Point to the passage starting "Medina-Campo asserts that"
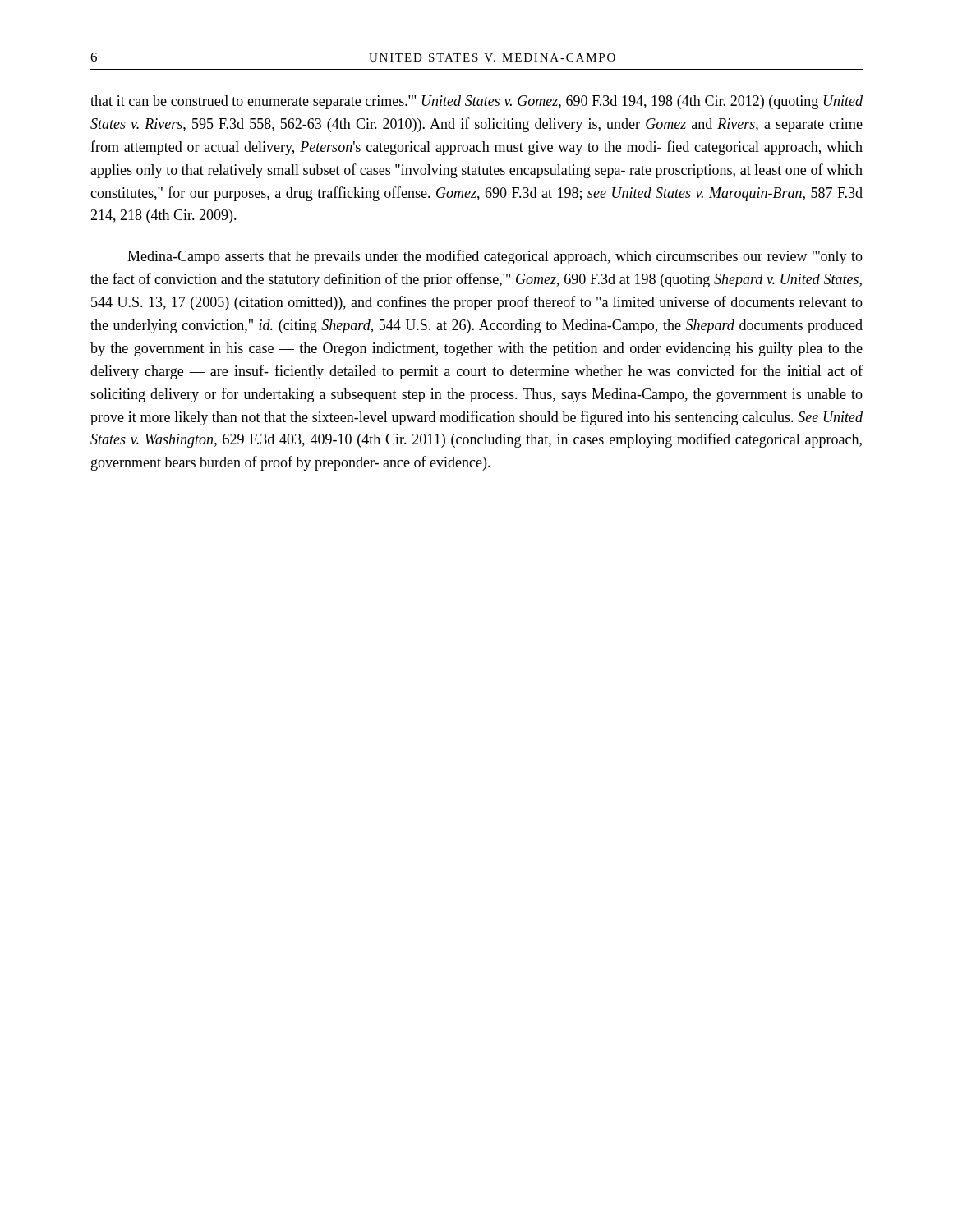 click(x=476, y=360)
